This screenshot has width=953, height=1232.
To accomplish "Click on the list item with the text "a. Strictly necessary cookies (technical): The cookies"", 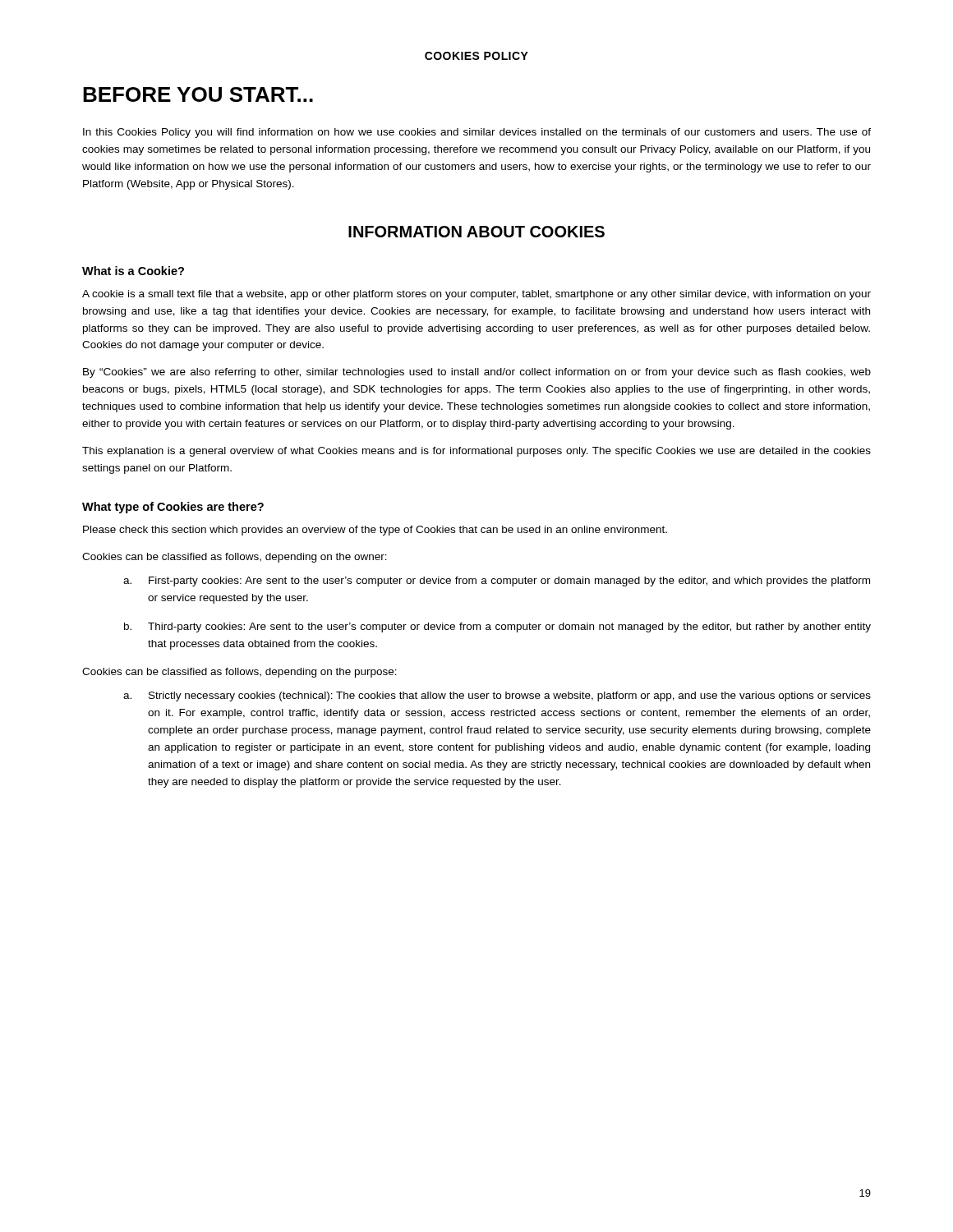I will 497,739.
